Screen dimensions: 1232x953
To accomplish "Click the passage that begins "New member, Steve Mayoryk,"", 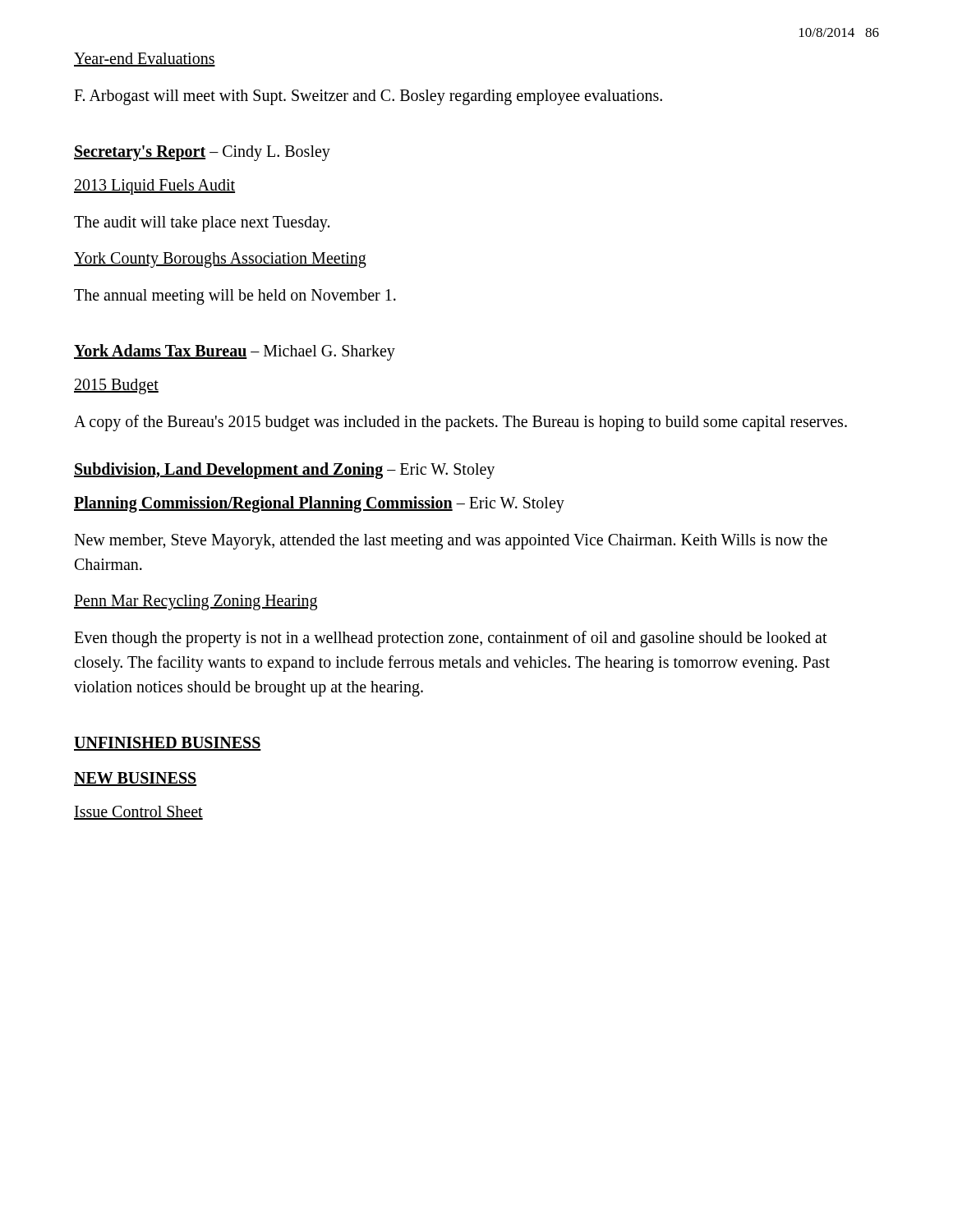I will click(x=476, y=552).
